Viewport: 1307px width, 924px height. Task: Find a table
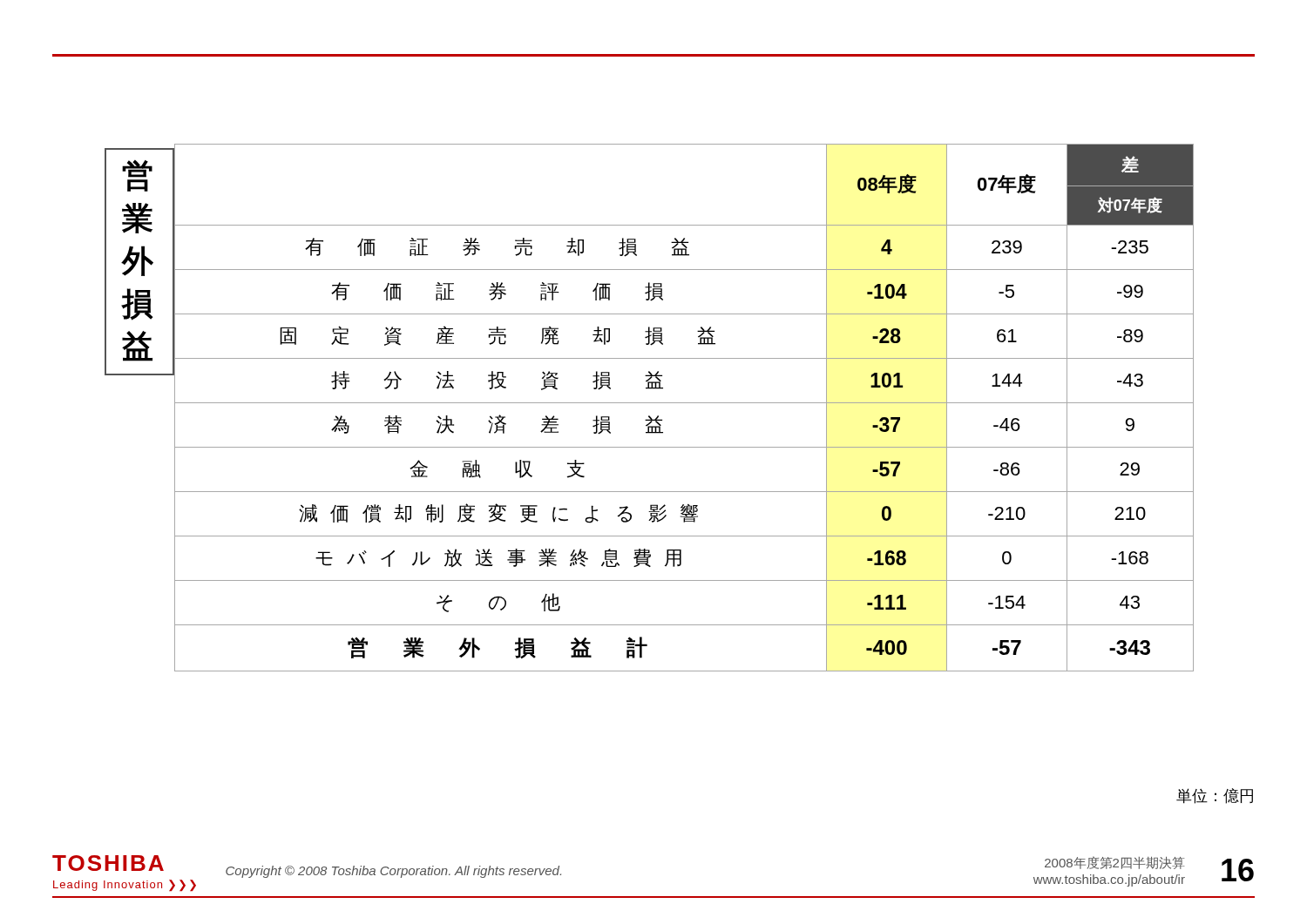tap(684, 408)
